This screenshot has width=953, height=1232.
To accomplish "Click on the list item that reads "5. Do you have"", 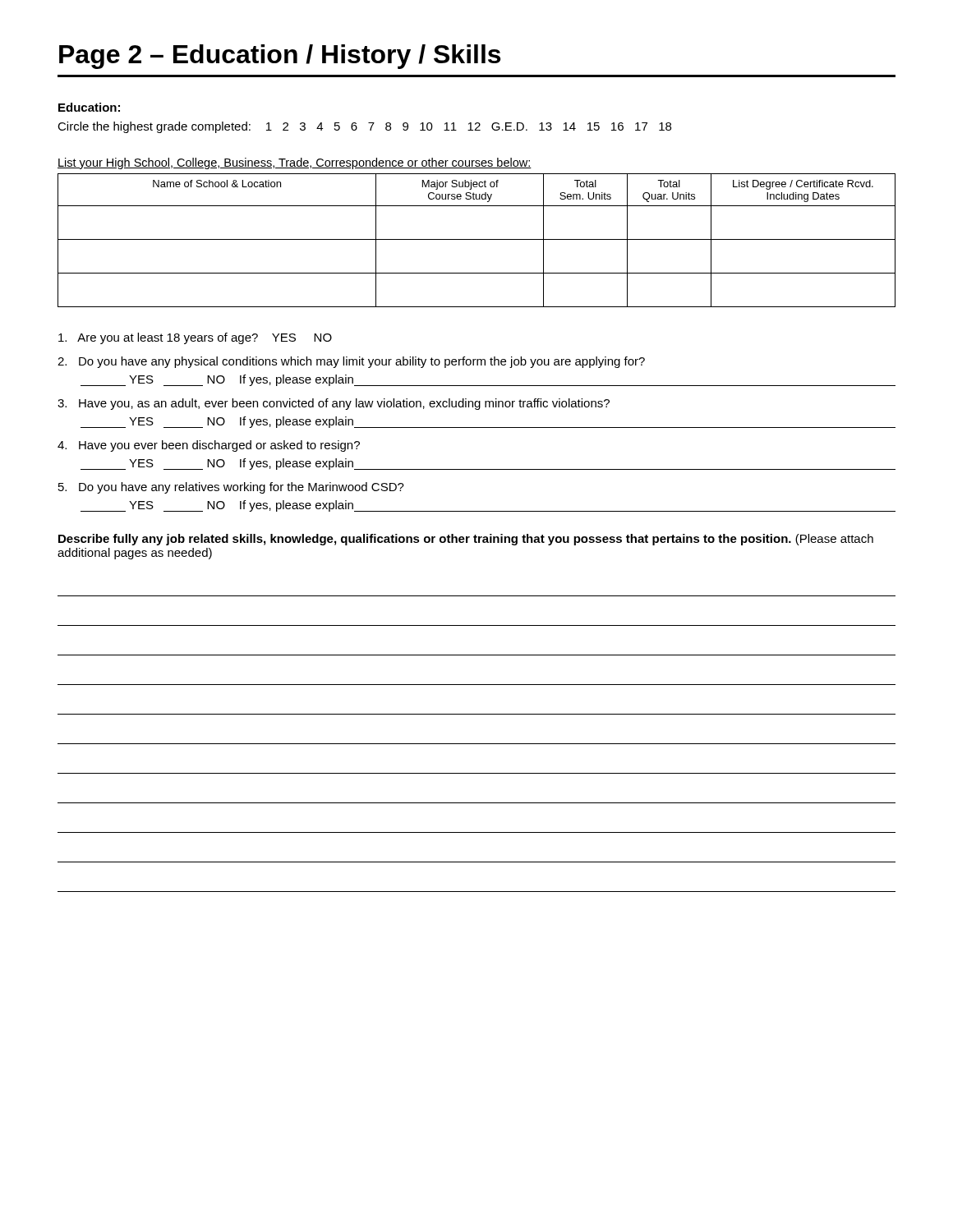I will click(231, 487).
